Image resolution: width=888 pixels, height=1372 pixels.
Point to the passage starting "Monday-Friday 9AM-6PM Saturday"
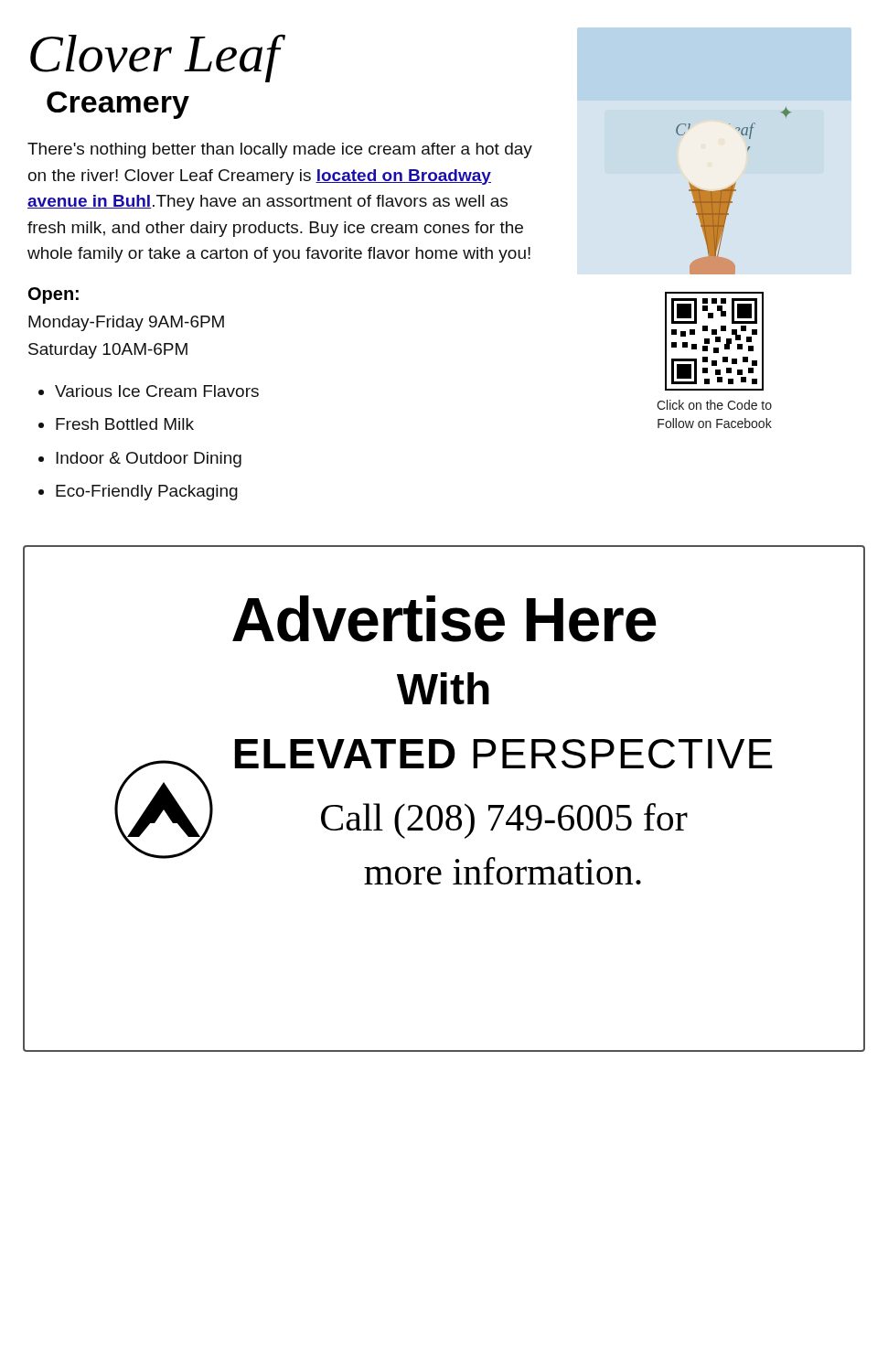coord(126,335)
